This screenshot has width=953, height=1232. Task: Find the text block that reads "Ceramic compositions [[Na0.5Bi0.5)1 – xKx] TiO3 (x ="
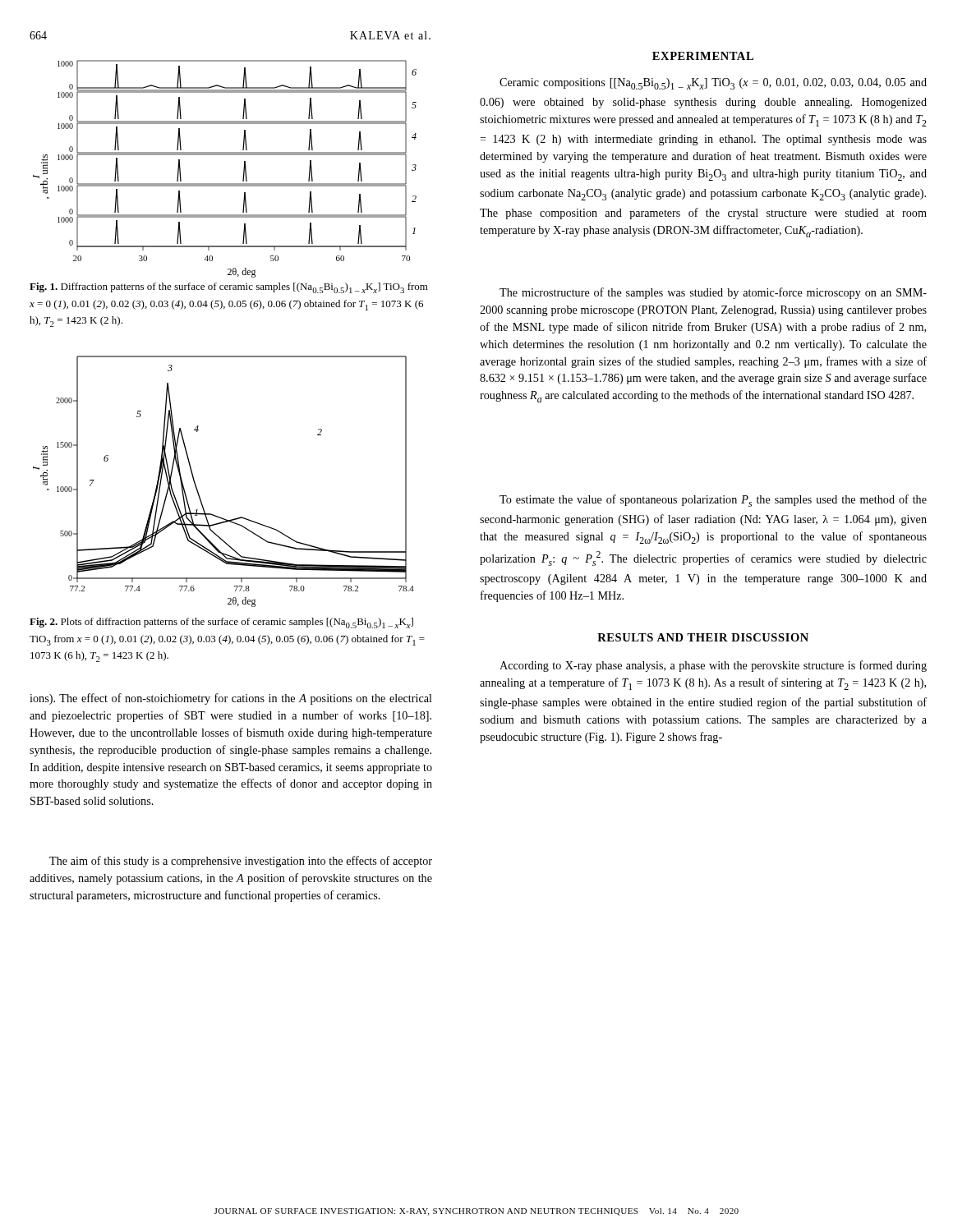(x=703, y=158)
